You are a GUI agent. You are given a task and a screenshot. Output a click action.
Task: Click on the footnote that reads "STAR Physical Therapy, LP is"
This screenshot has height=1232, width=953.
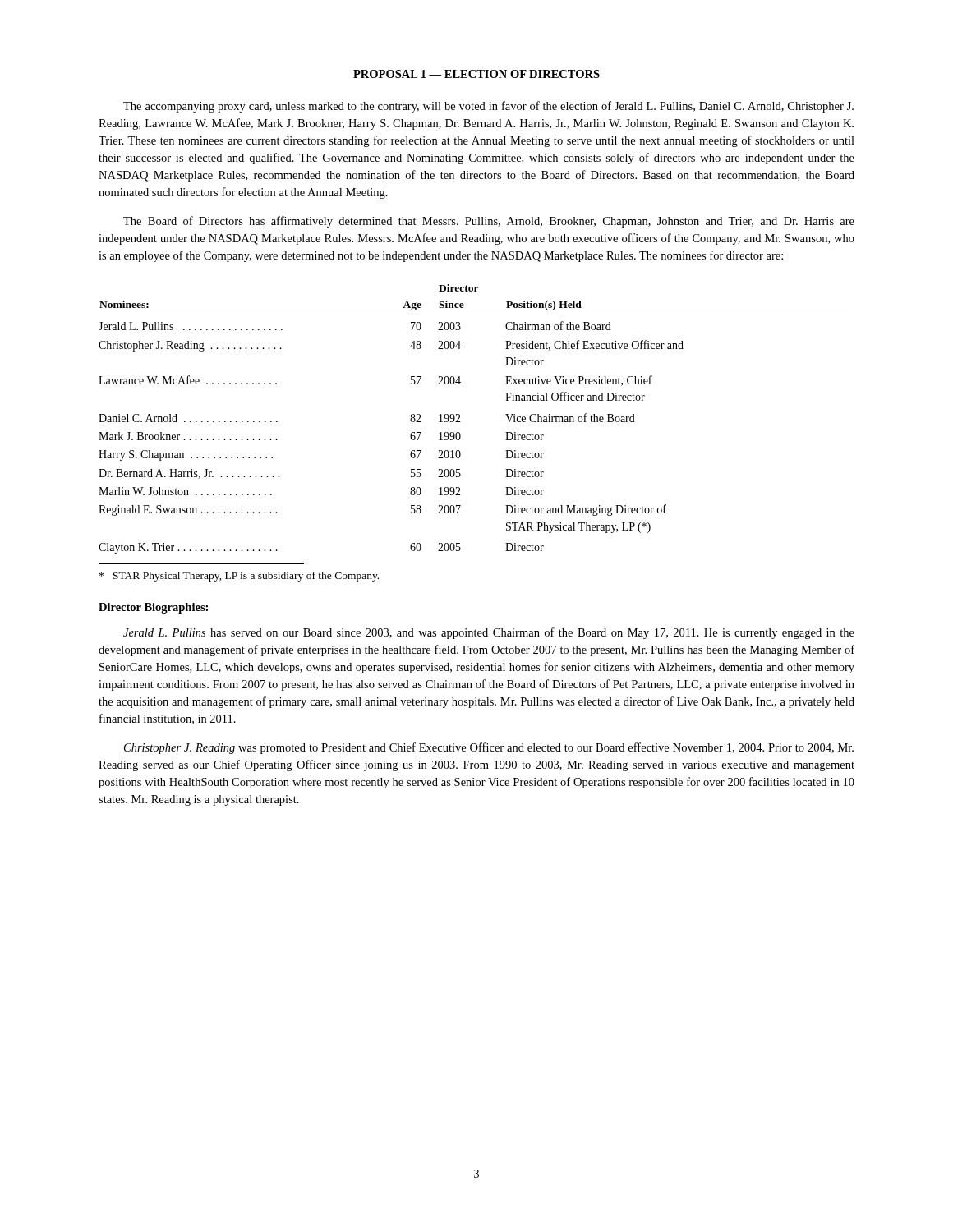(x=239, y=575)
